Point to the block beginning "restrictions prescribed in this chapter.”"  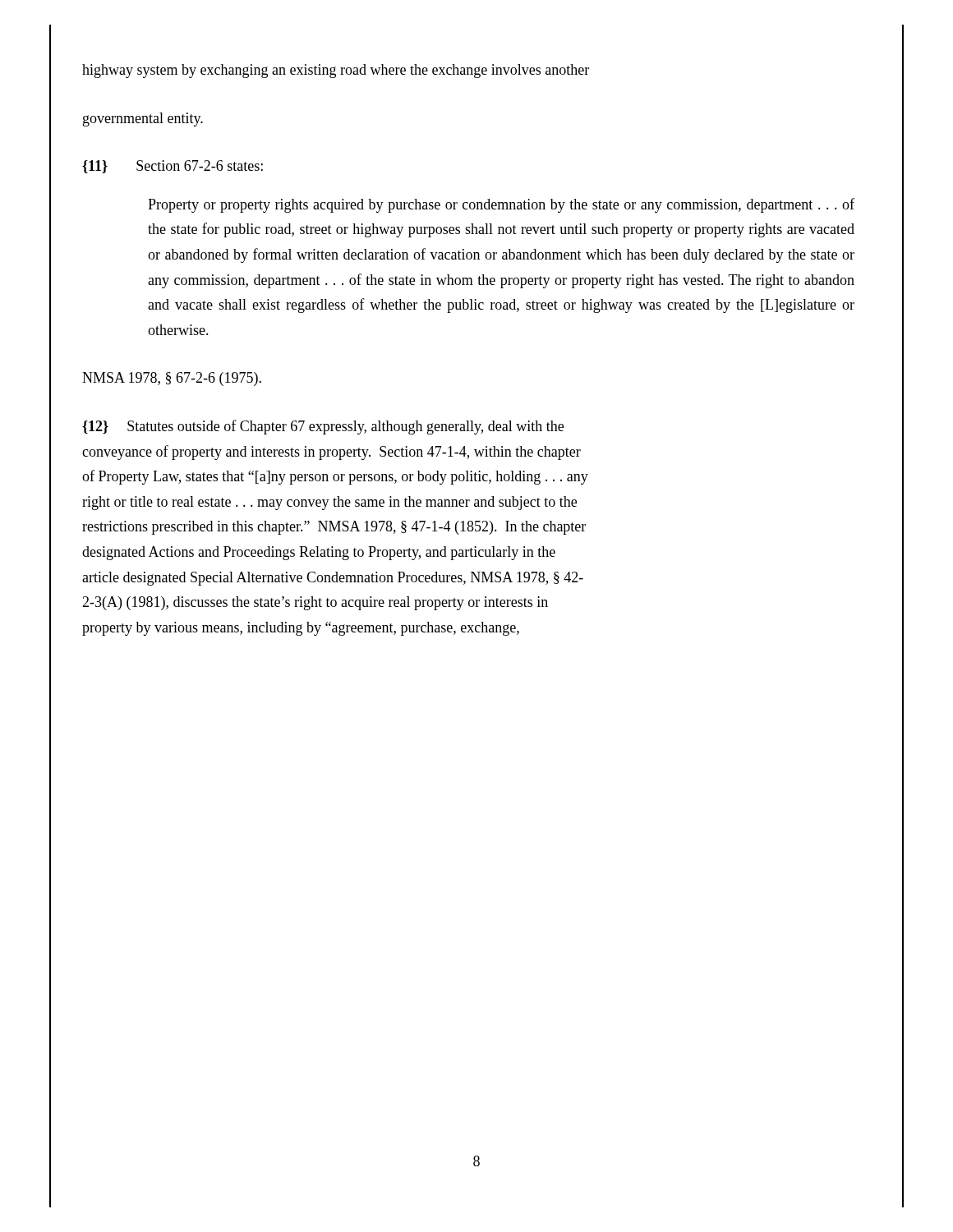pyautogui.click(x=334, y=527)
